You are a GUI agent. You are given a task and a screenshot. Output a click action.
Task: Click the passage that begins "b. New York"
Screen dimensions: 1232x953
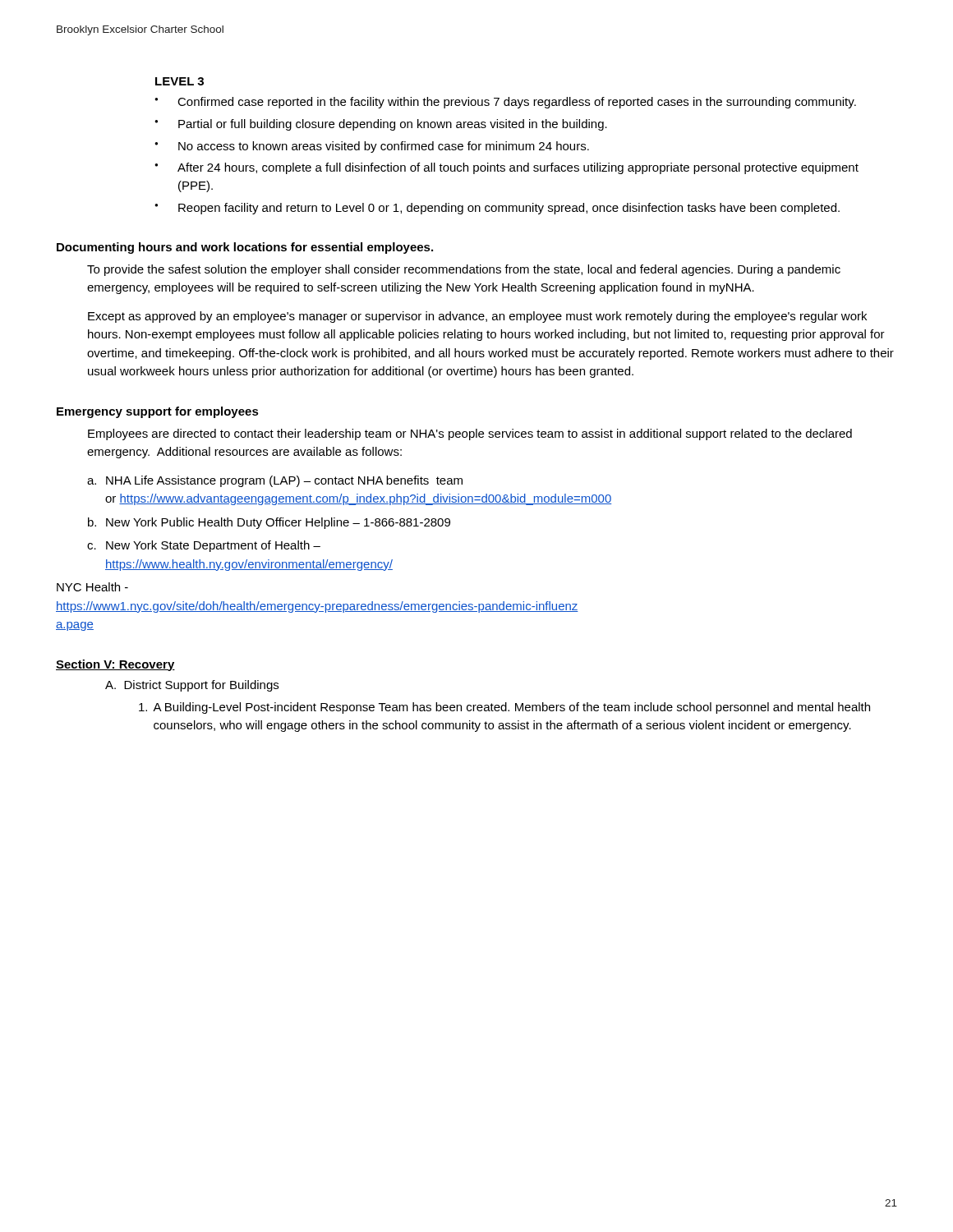pos(269,522)
